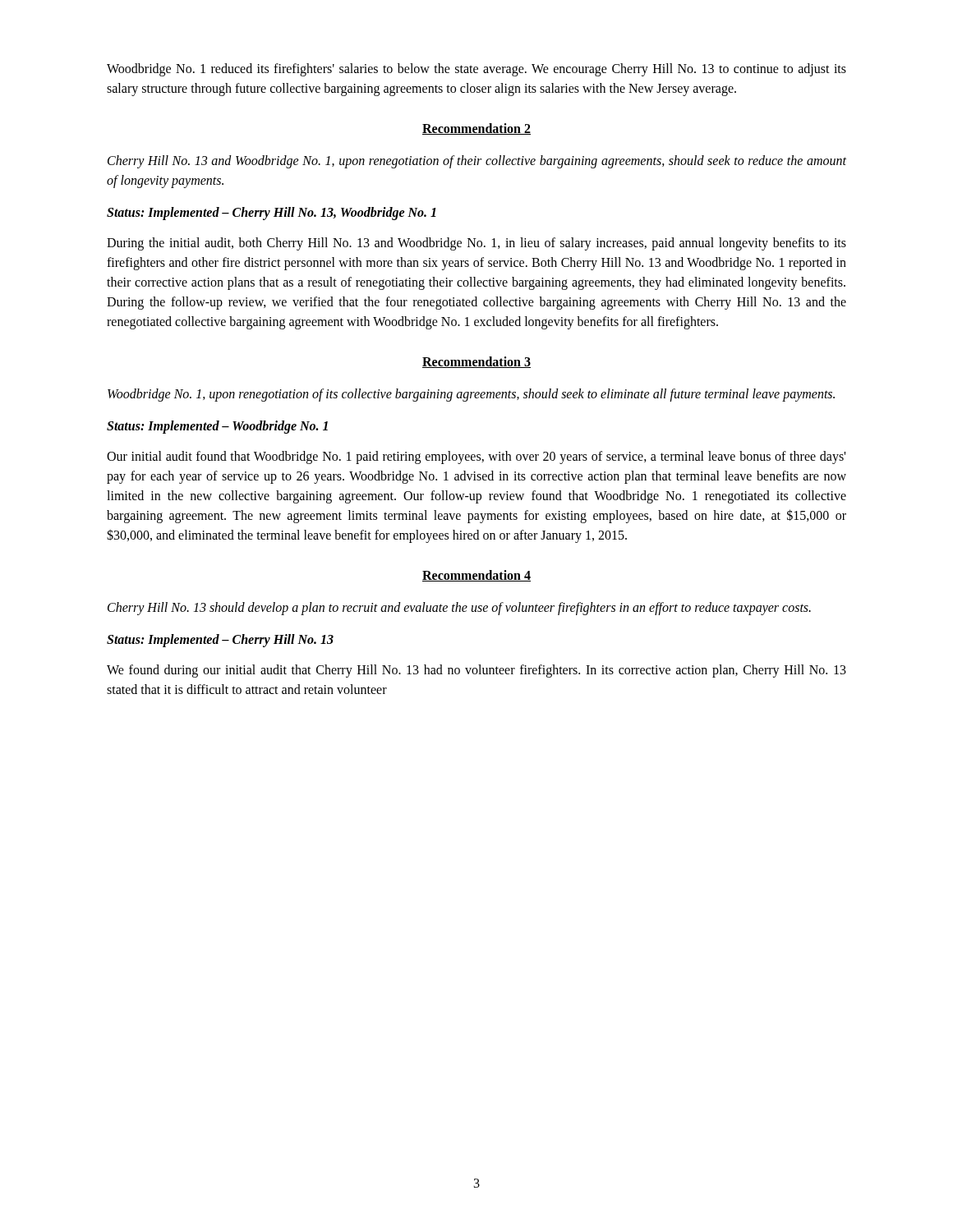This screenshot has height=1232, width=953.
Task: Click on the text block that reads "Woodbridge No. 1 reduced its firefighters' salaries to"
Action: (x=476, y=78)
